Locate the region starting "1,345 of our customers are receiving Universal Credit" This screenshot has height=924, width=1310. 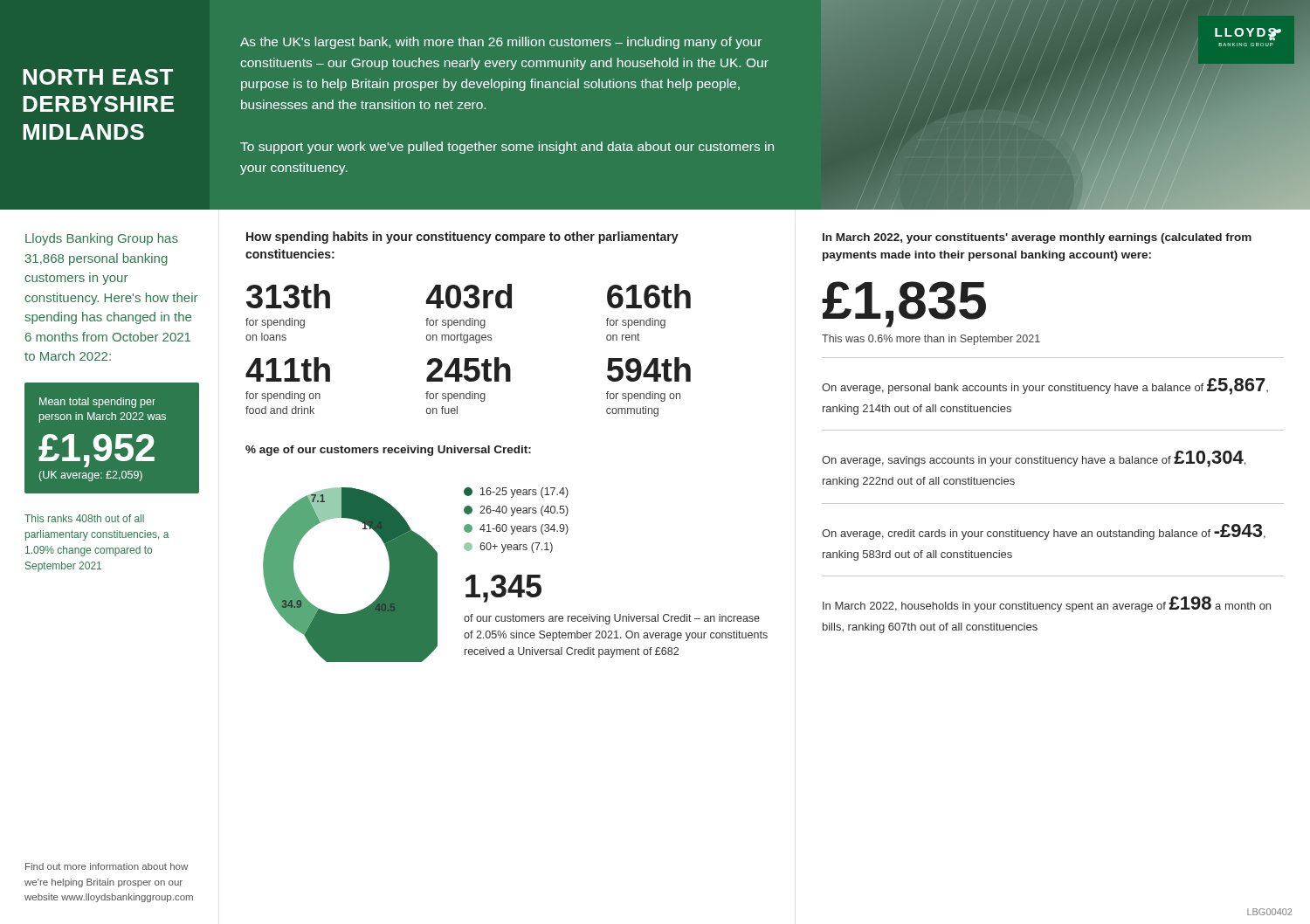point(616,615)
